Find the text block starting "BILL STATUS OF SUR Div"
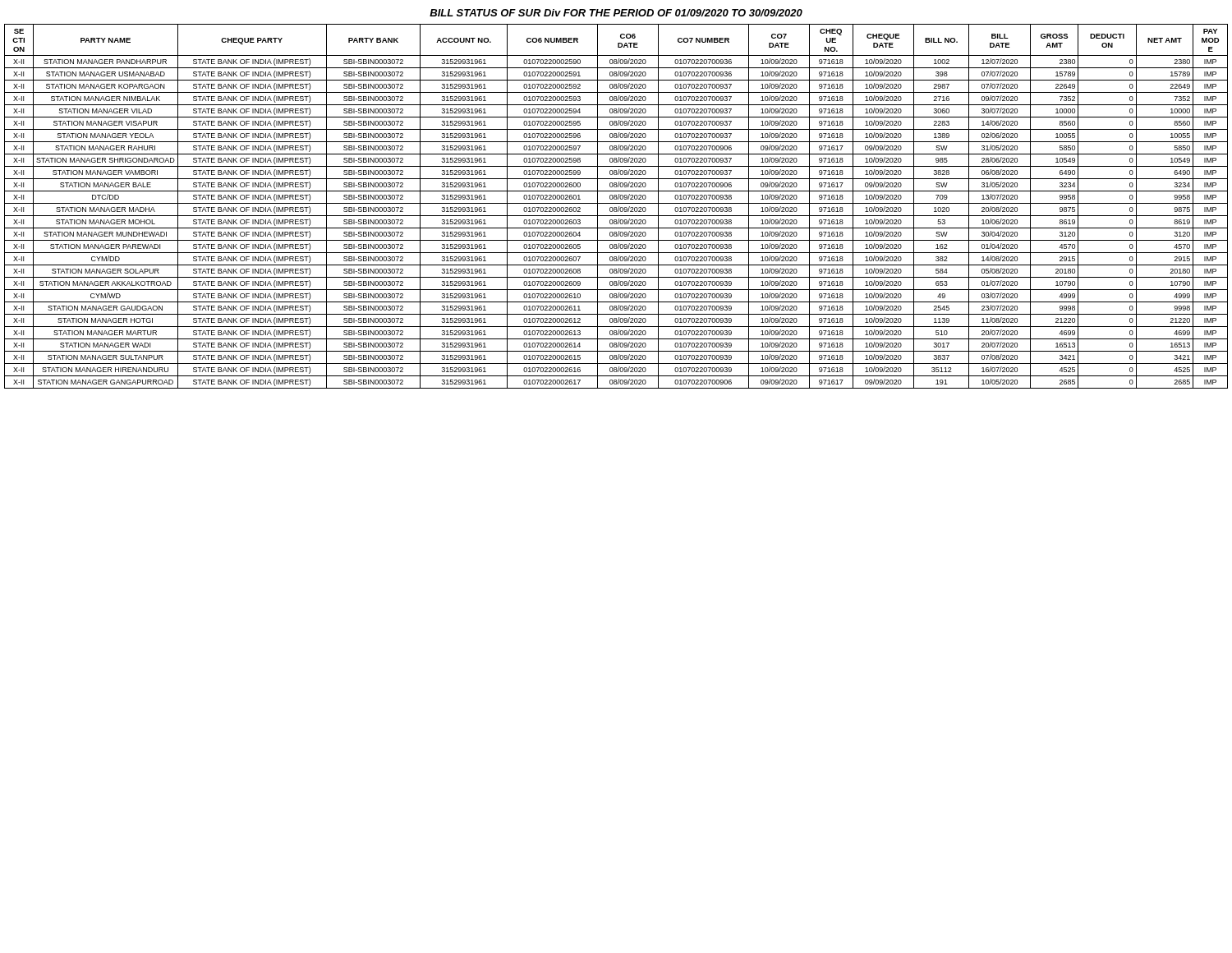Viewport: 1232px width, 953px height. 616,13
